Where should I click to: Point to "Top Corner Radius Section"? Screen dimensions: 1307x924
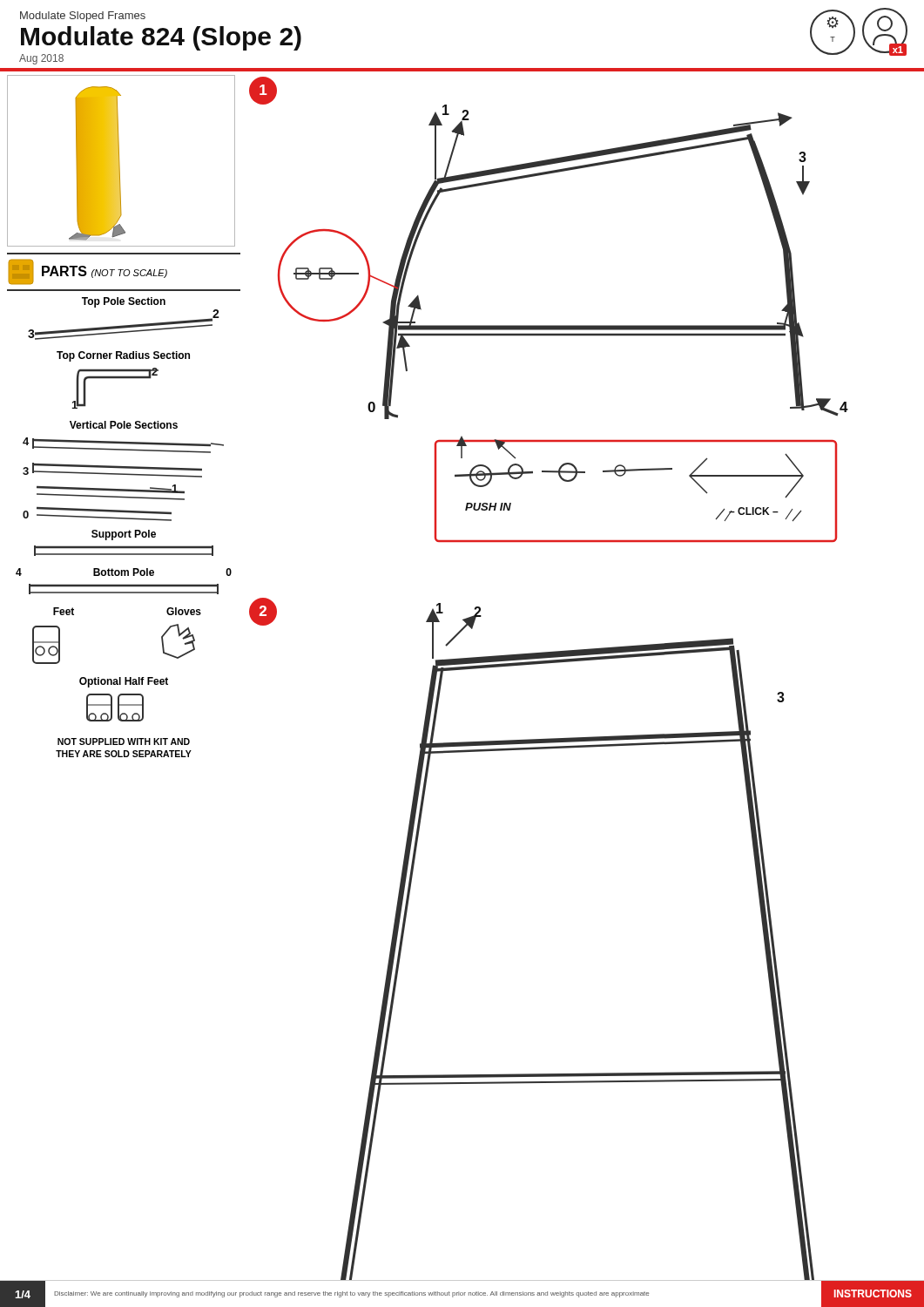tap(124, 356)
